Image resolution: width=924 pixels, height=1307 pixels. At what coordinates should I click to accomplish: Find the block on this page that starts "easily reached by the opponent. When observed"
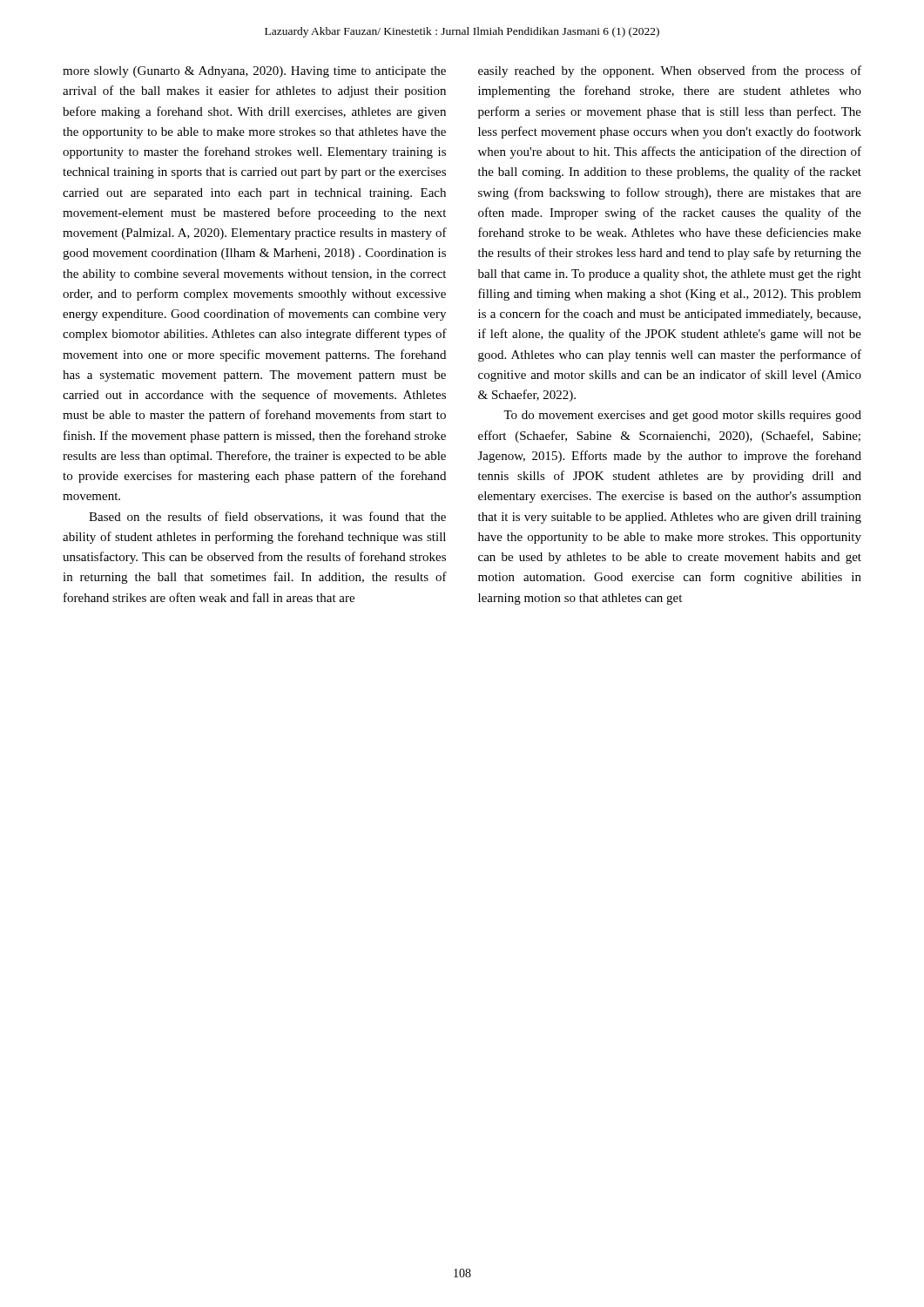click(669, 233)
